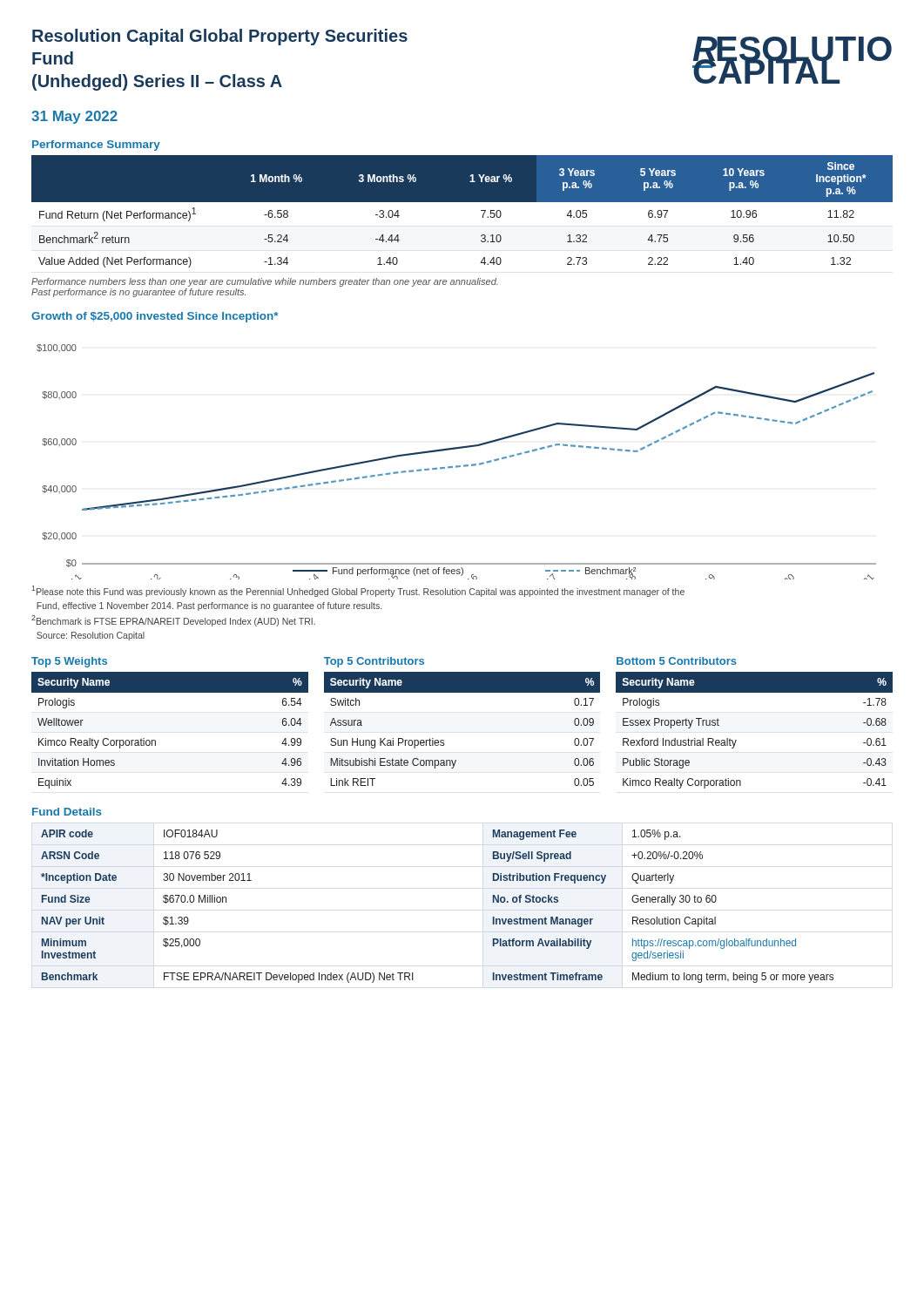Find the table that mentions "3 Years p.a."
Screen dimensions: 1307x924
coord(462,214)
